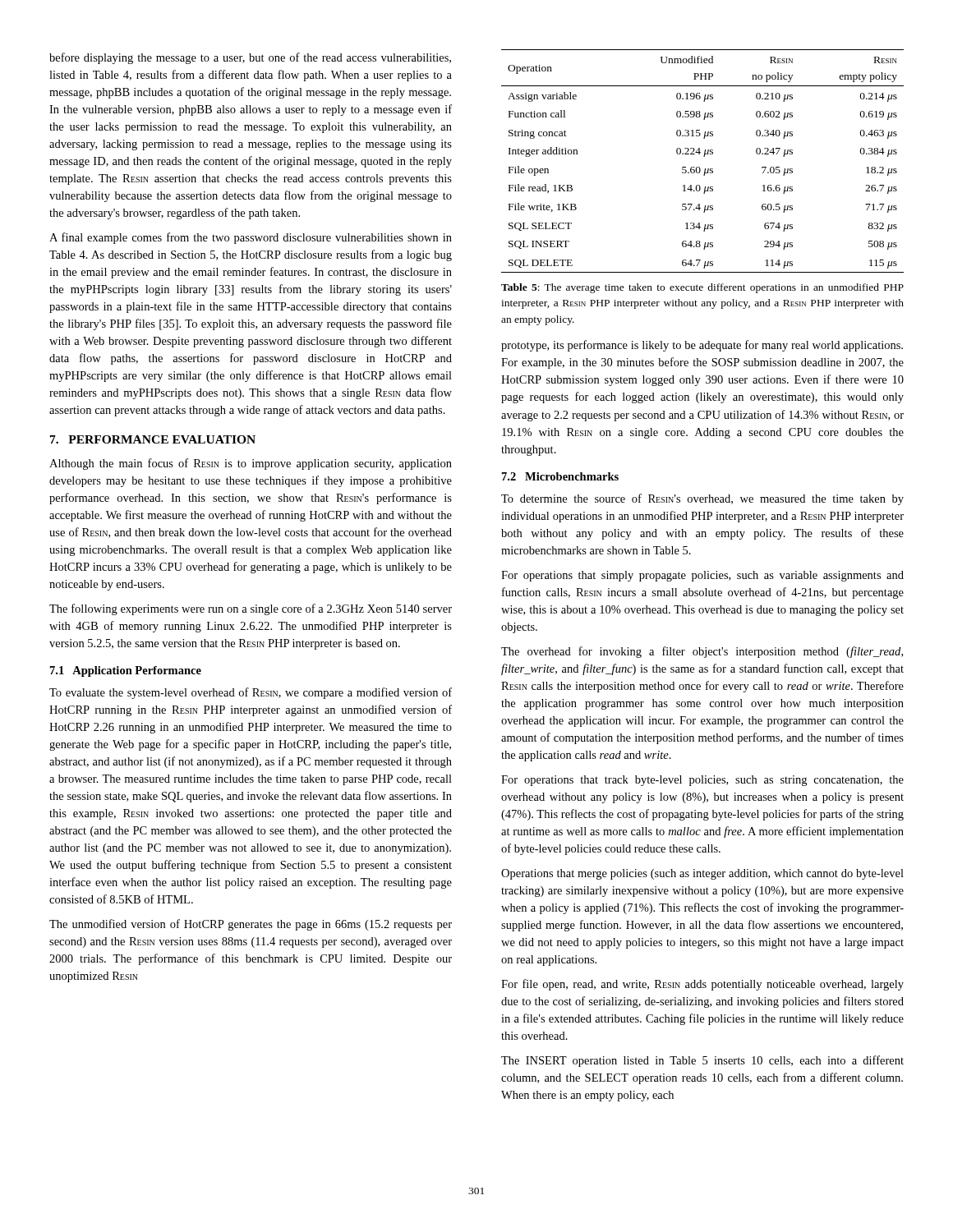
Task: Find the block on this page that starts "before displaying the message to a"
Action: (x=251, y=234)
